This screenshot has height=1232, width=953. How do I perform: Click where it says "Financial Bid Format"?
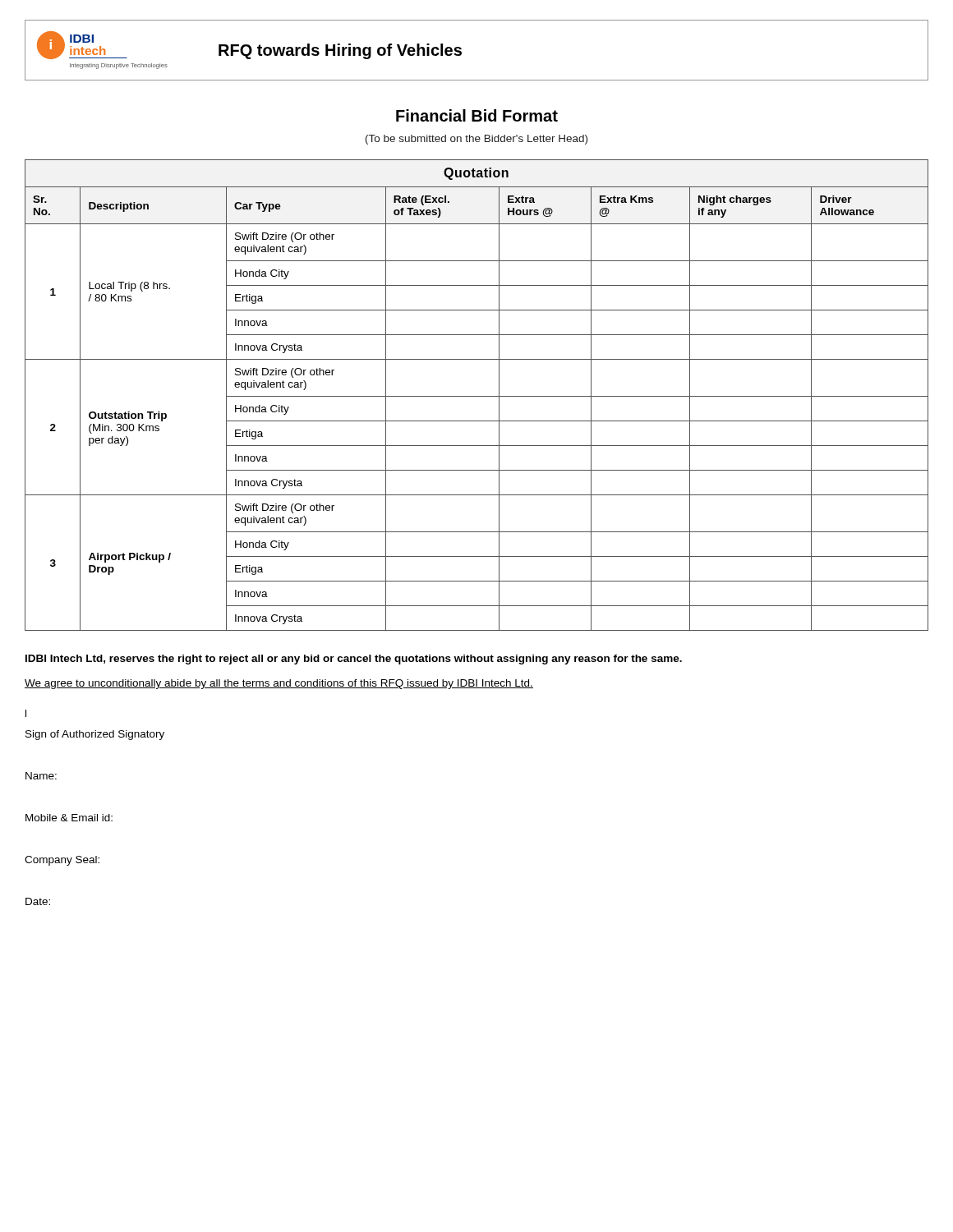pyautogui.click(x=476, y=116)
